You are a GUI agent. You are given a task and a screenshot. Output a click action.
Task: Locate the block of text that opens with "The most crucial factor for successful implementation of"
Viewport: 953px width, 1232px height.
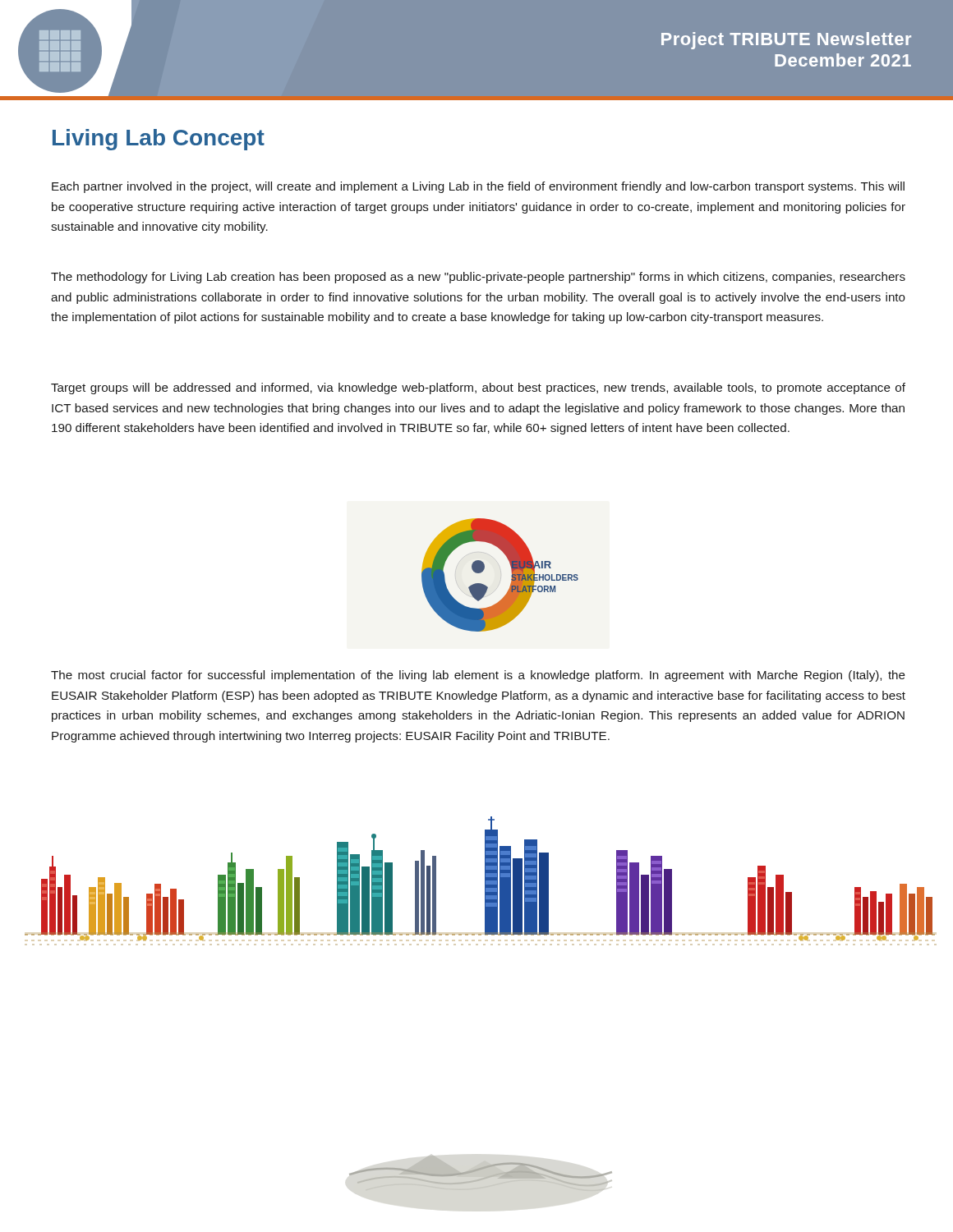pyautogui.click(x=478, y=705)
